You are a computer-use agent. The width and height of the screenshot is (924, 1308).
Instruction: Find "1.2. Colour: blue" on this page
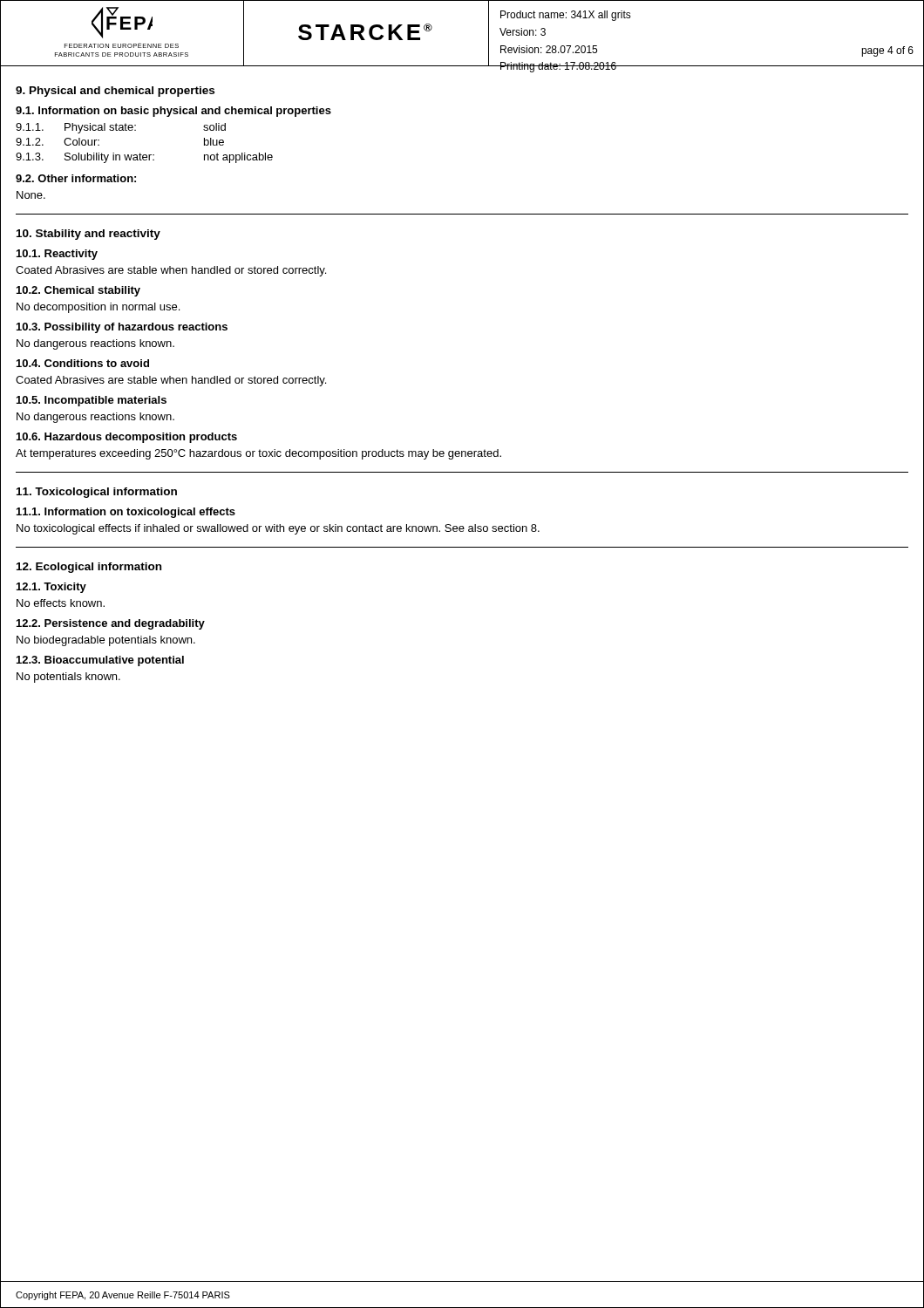tap(28, 142)
